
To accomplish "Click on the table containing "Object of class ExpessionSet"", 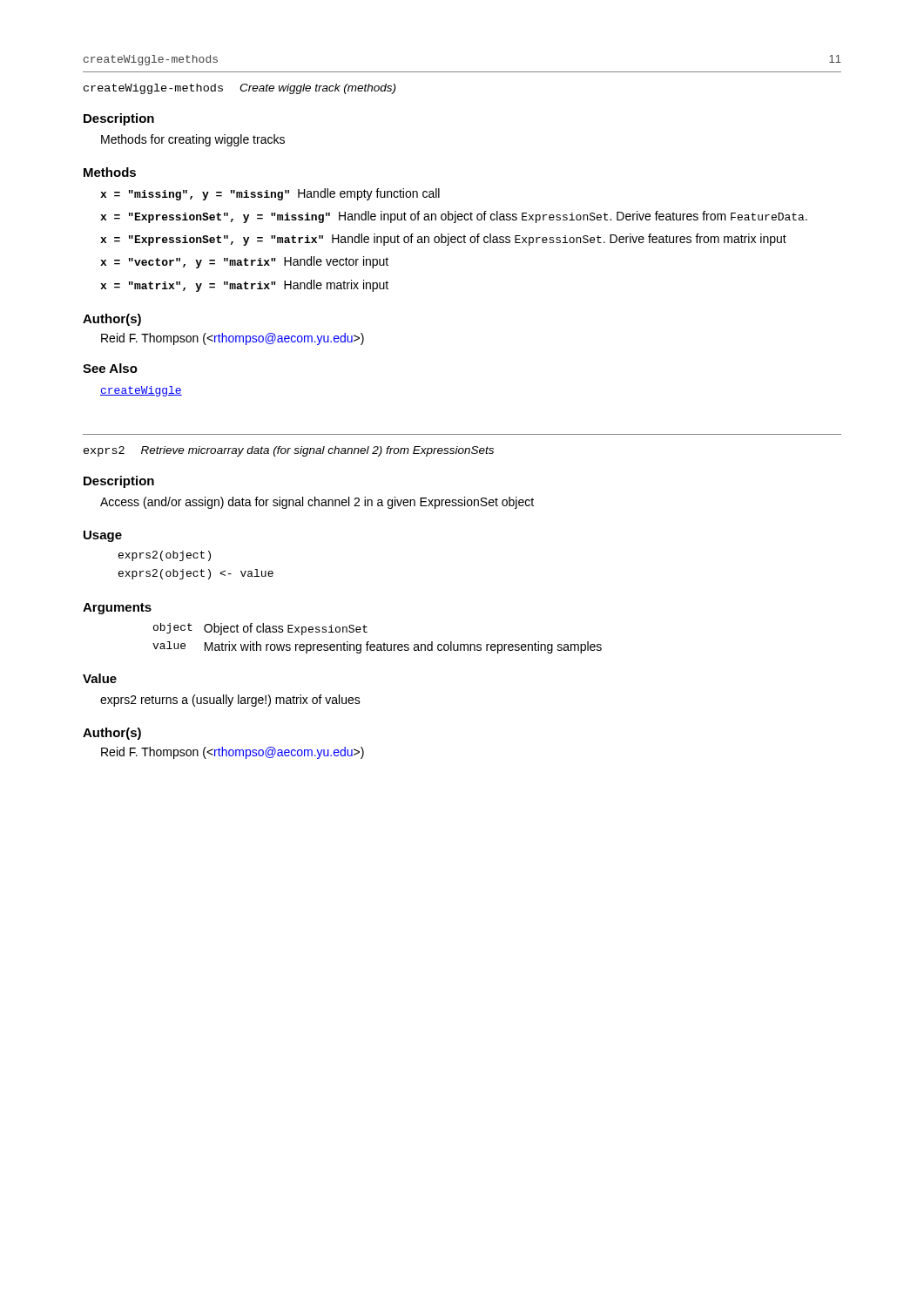I will pos(479,637).
